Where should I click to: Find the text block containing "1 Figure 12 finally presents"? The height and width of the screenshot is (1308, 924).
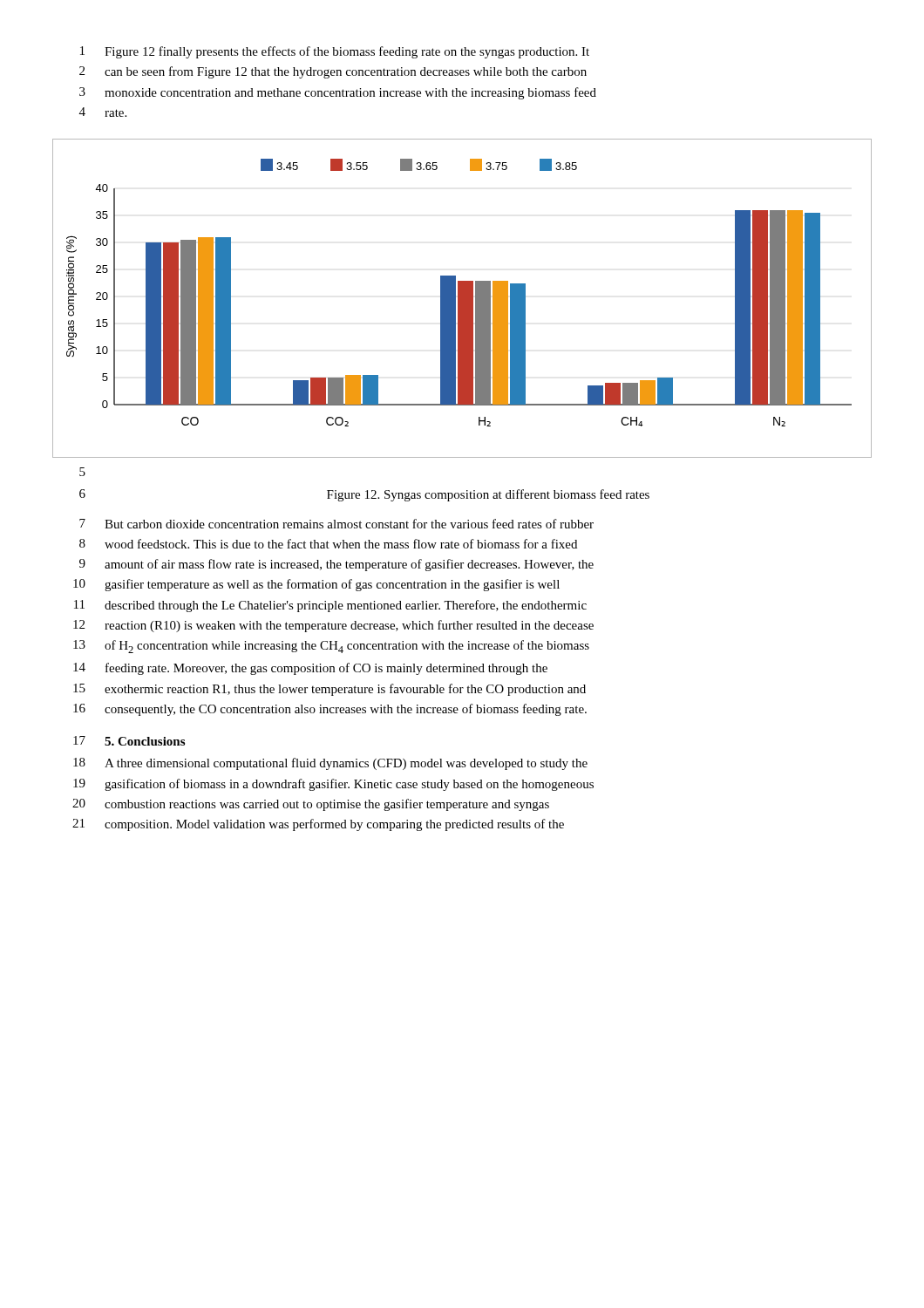tap(462, 82)
